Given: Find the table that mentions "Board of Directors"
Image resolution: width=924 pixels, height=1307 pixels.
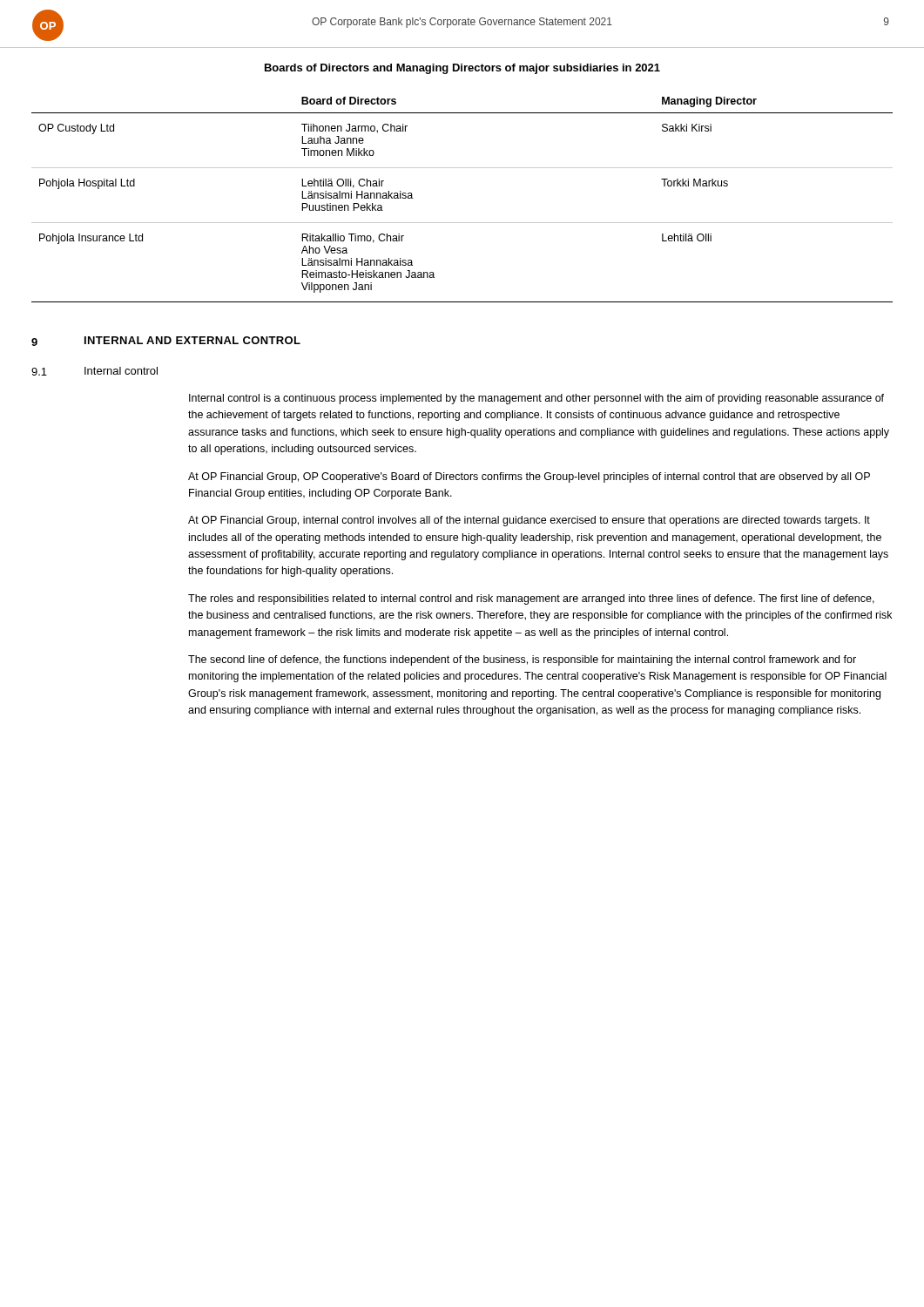Looking at the screenshot, I should coord(462,197).
